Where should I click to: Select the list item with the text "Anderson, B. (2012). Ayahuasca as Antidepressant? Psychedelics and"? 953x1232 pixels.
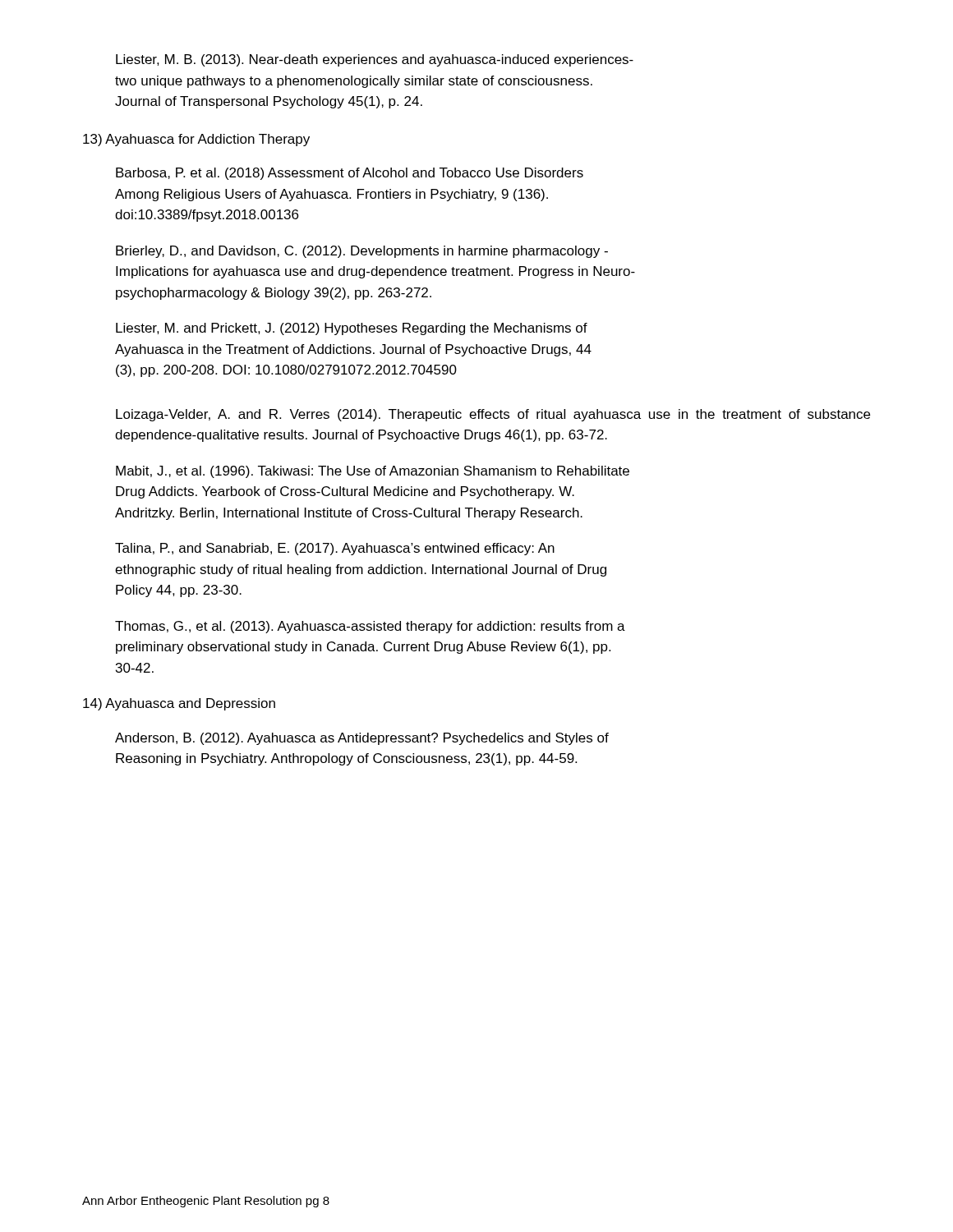click(362, 748)
